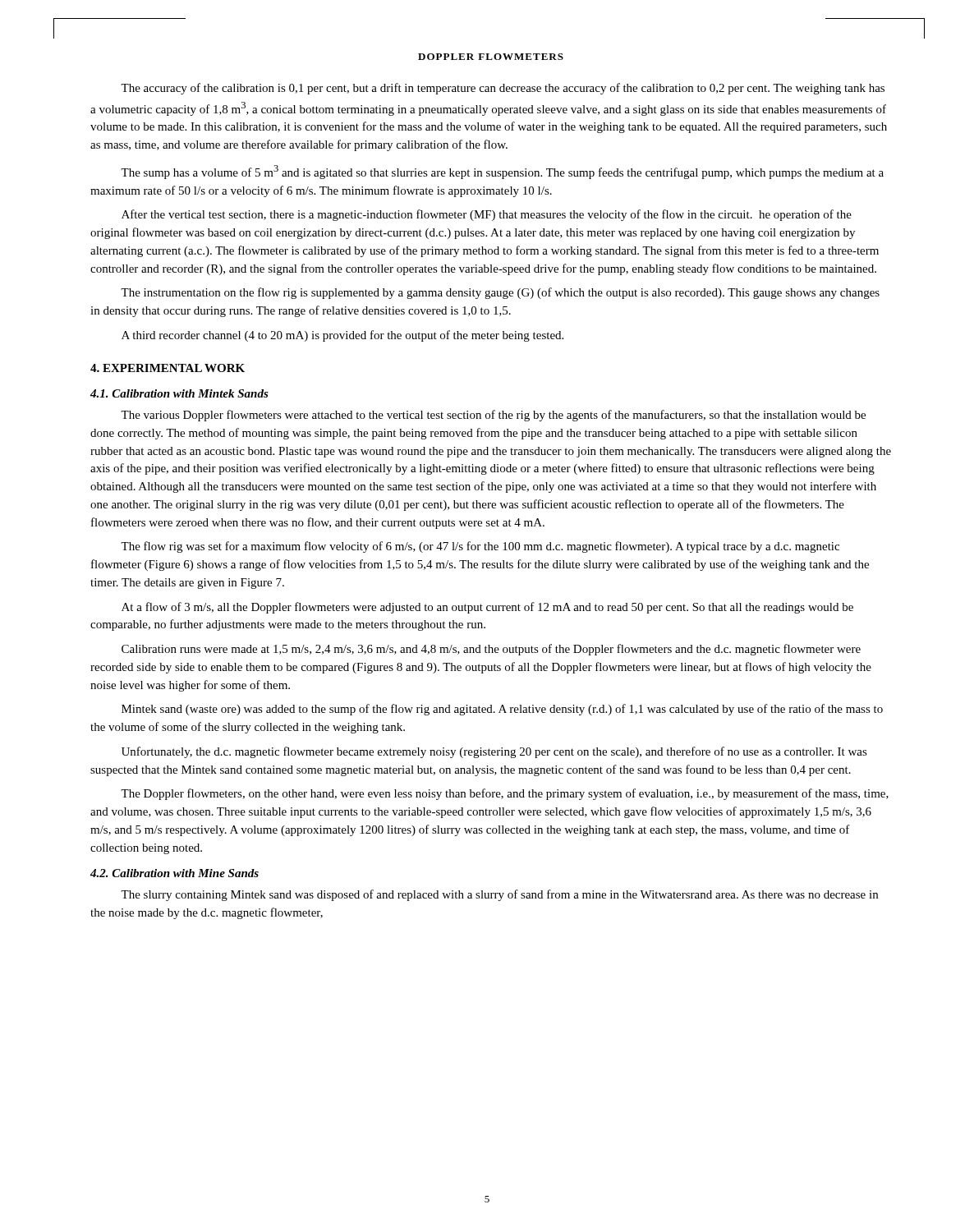Locate the text block containing "Calibration runs were"
The height and width of the screenshot is (1232, 974).
[x=491, y=668]
